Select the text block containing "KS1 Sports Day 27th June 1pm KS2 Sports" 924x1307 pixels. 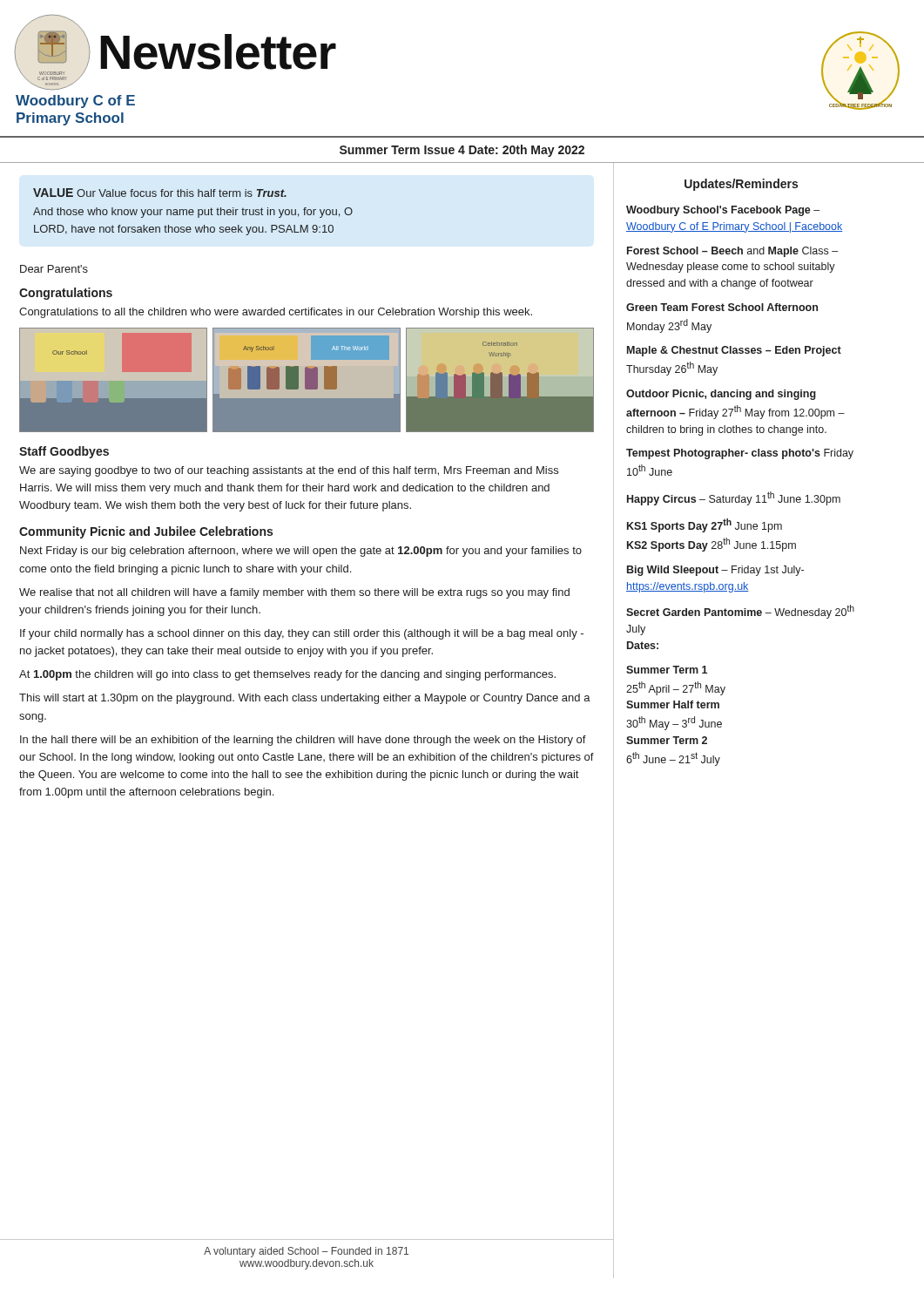coord(711,535)
